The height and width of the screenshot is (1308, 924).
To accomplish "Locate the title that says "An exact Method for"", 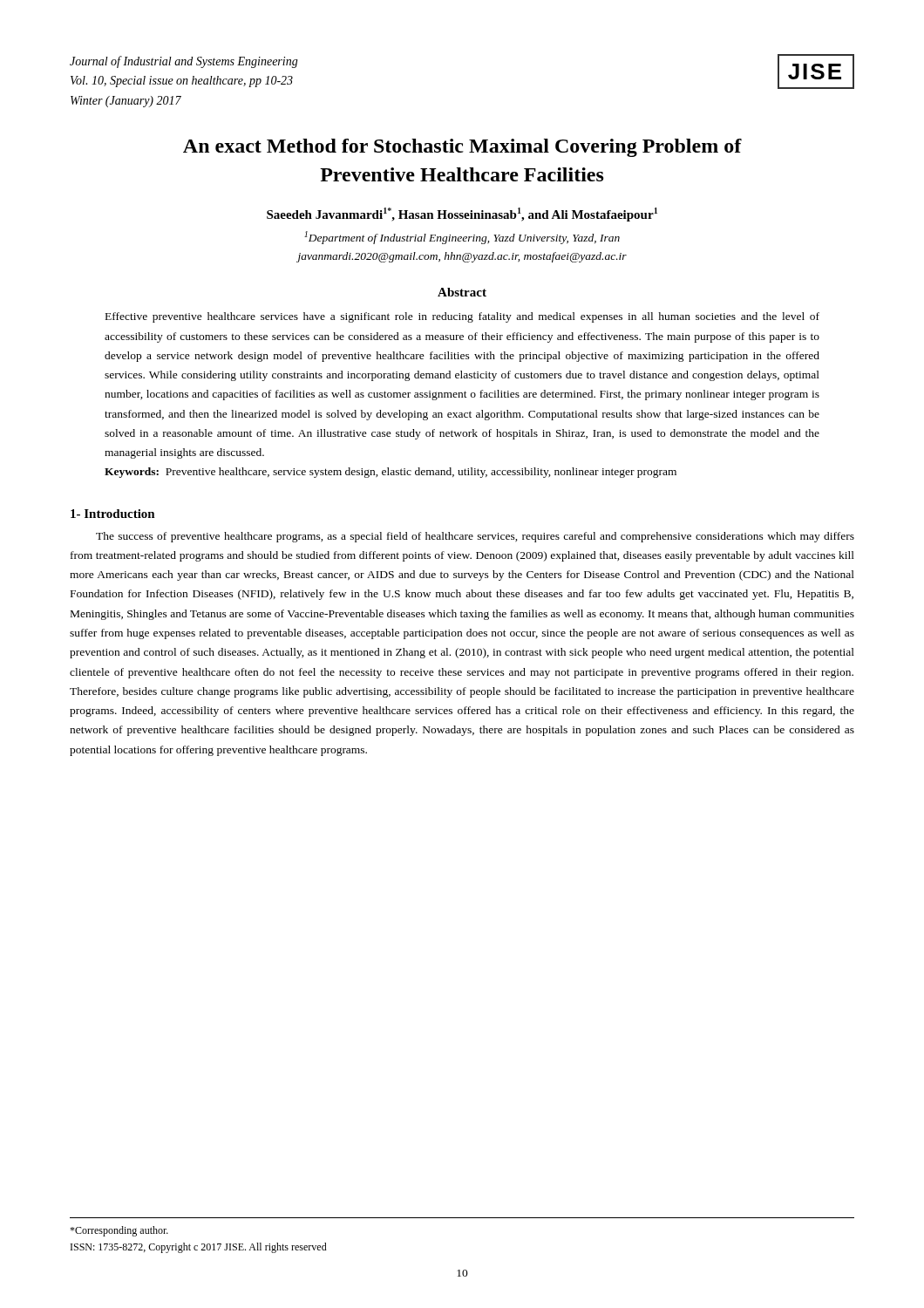I will pos(462,160).
